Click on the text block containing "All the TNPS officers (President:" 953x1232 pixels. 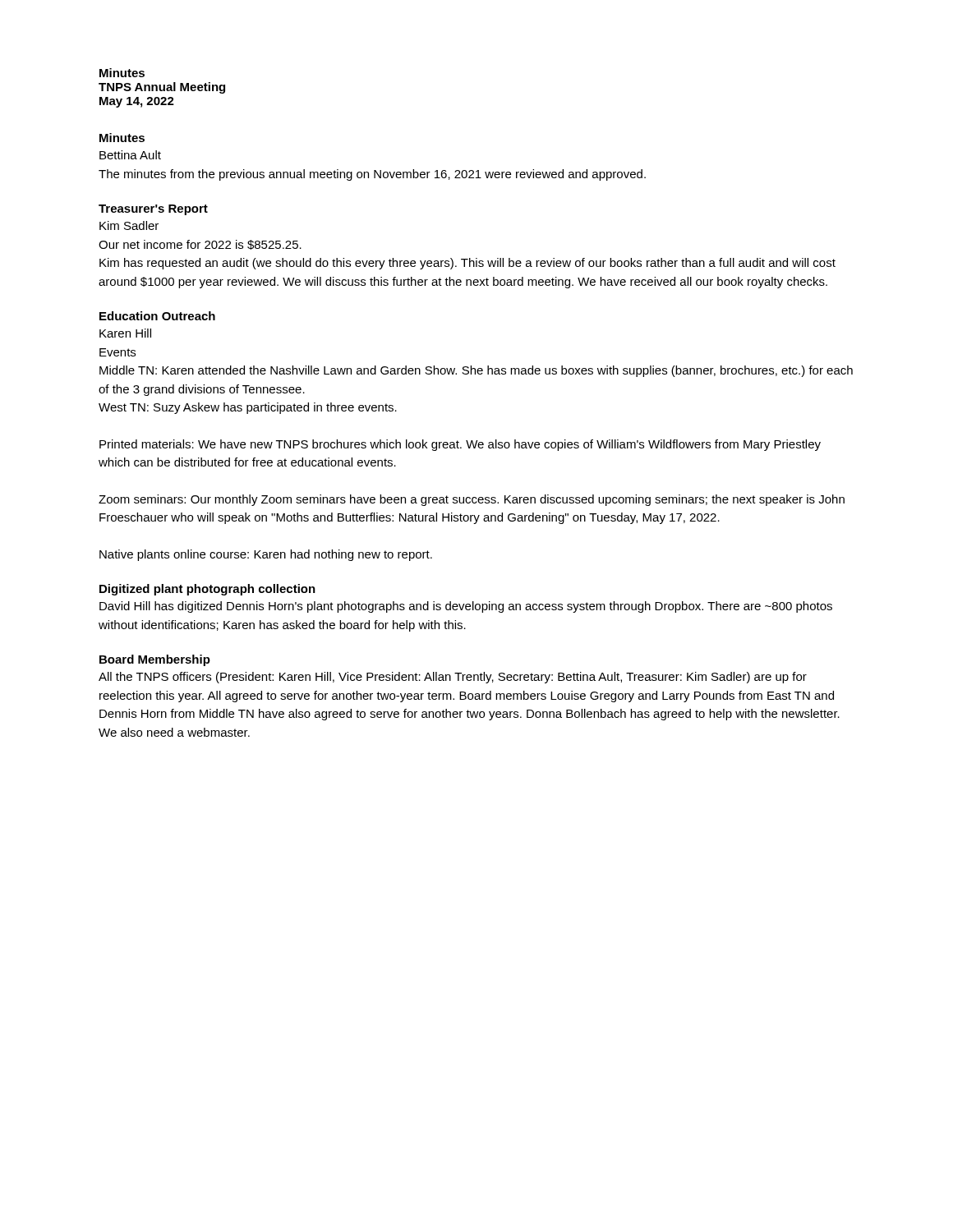click(476, 705)
